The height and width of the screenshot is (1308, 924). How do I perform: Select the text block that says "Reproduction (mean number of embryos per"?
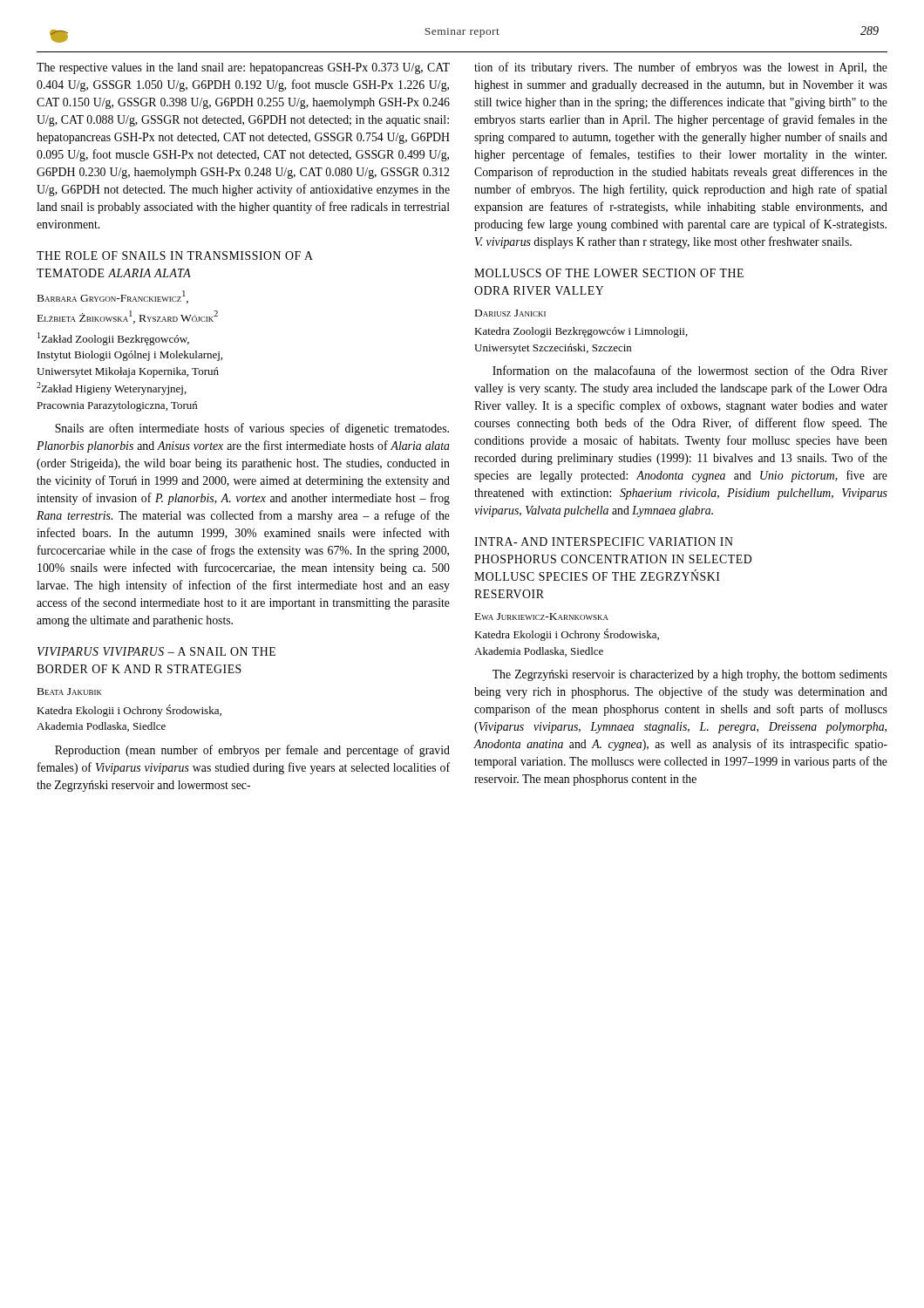[x=243, y=768]
